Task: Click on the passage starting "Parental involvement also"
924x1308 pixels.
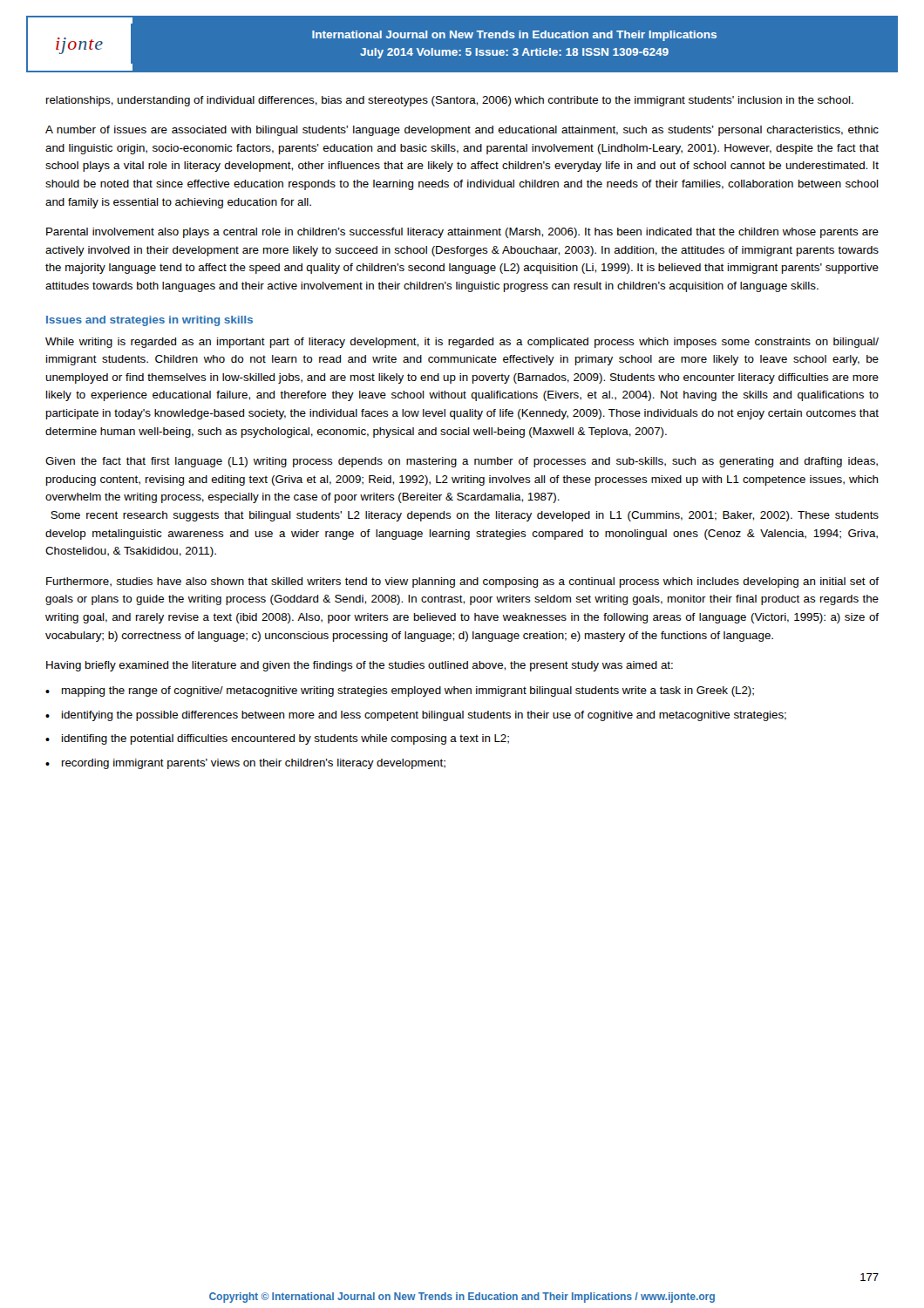Action: click(462, 259)
